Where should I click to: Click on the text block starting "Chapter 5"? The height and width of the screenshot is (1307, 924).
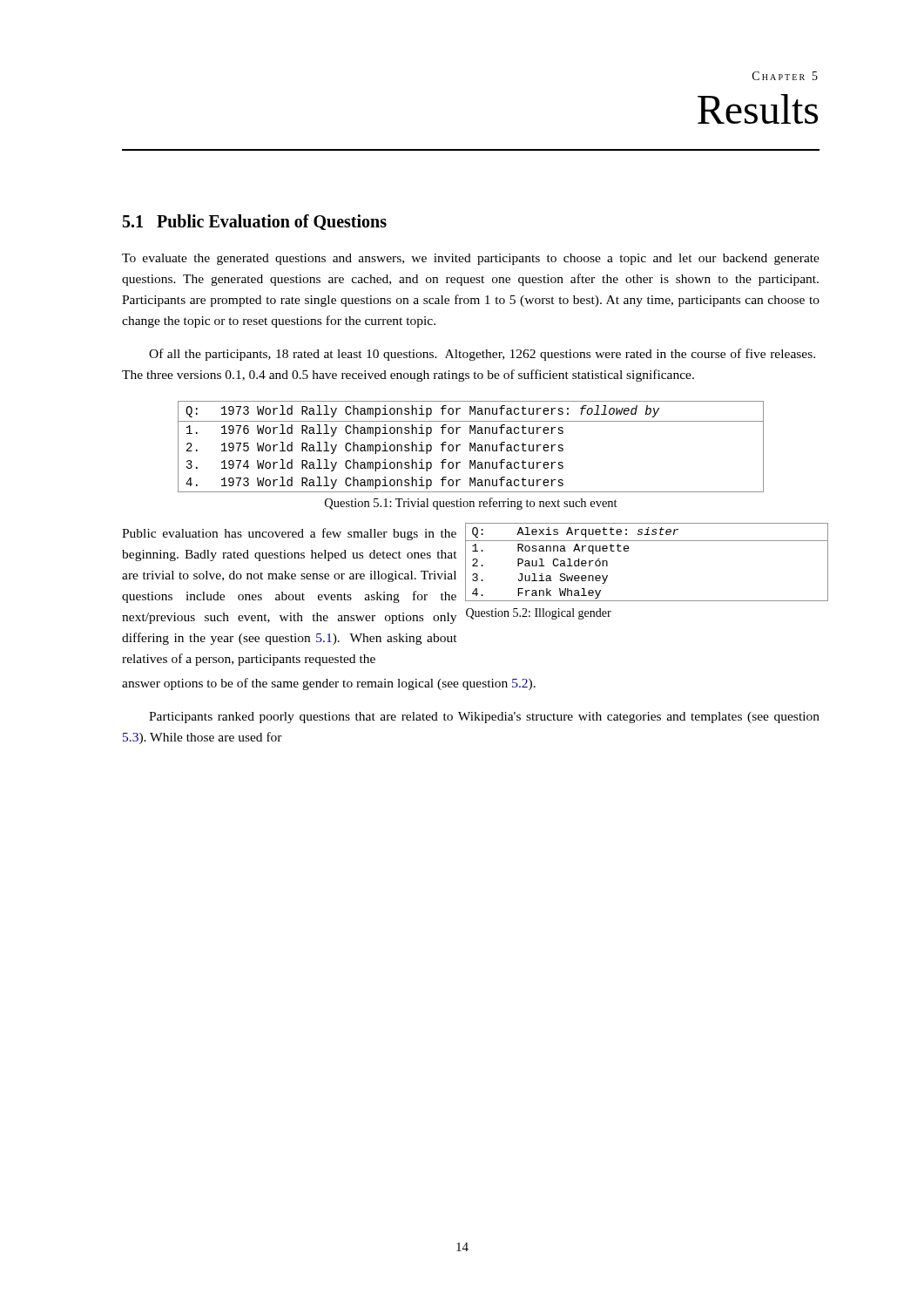coord(786,76)
